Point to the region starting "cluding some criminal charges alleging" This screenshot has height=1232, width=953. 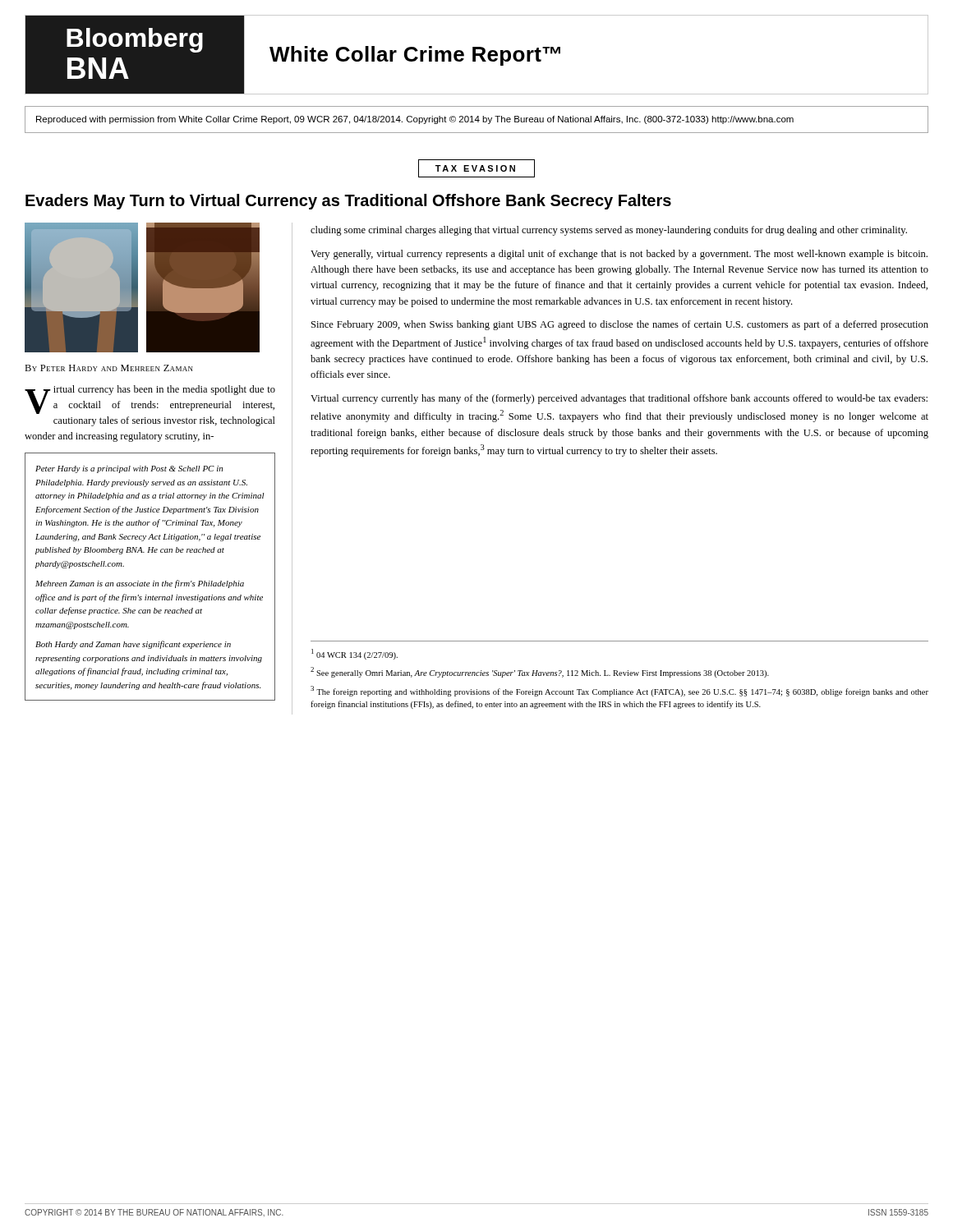pyautogui.click(x=609, y=230)
